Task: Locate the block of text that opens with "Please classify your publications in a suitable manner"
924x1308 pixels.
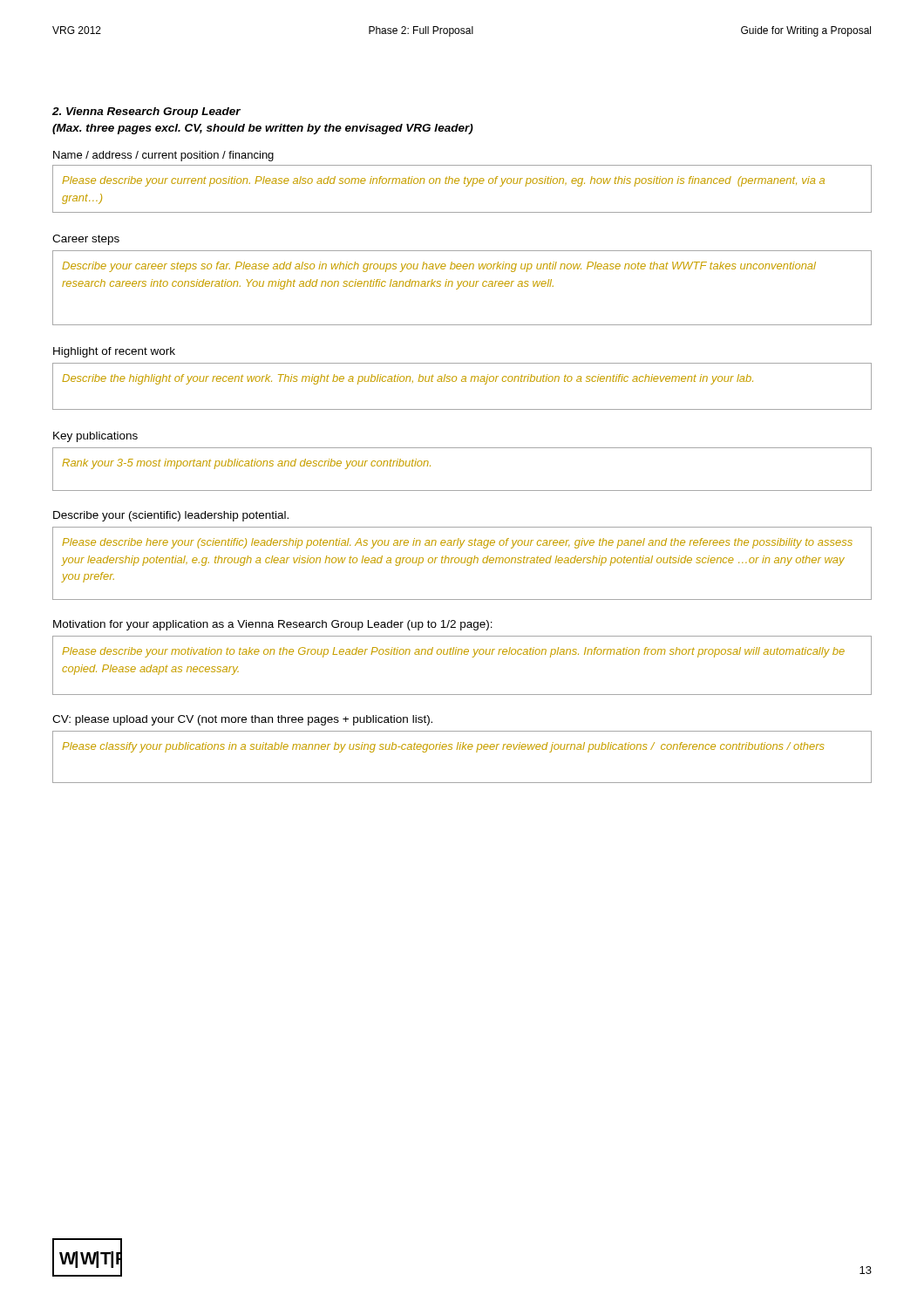Action: (462, 746)
